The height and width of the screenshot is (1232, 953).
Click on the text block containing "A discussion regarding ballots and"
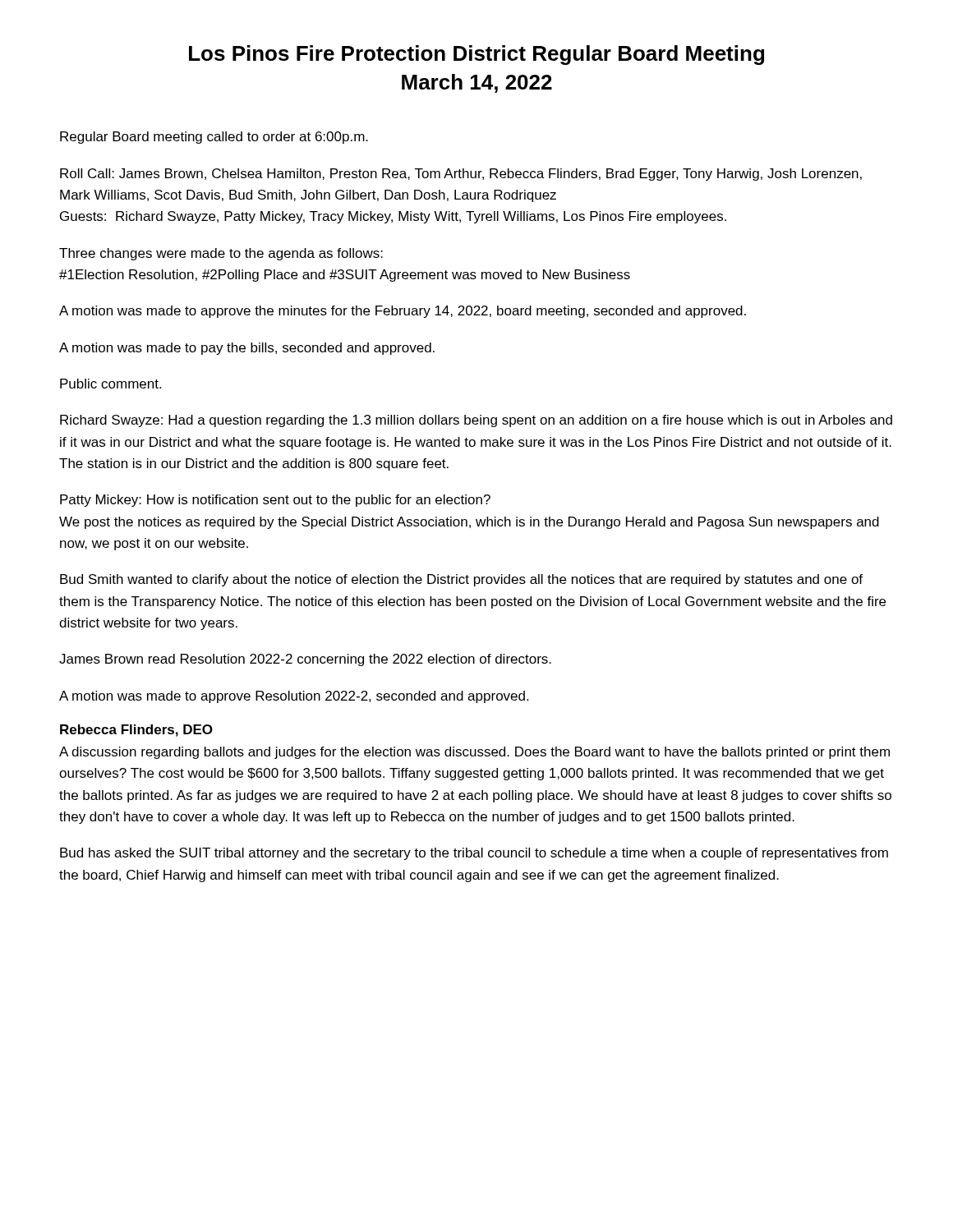pos(476,784)
